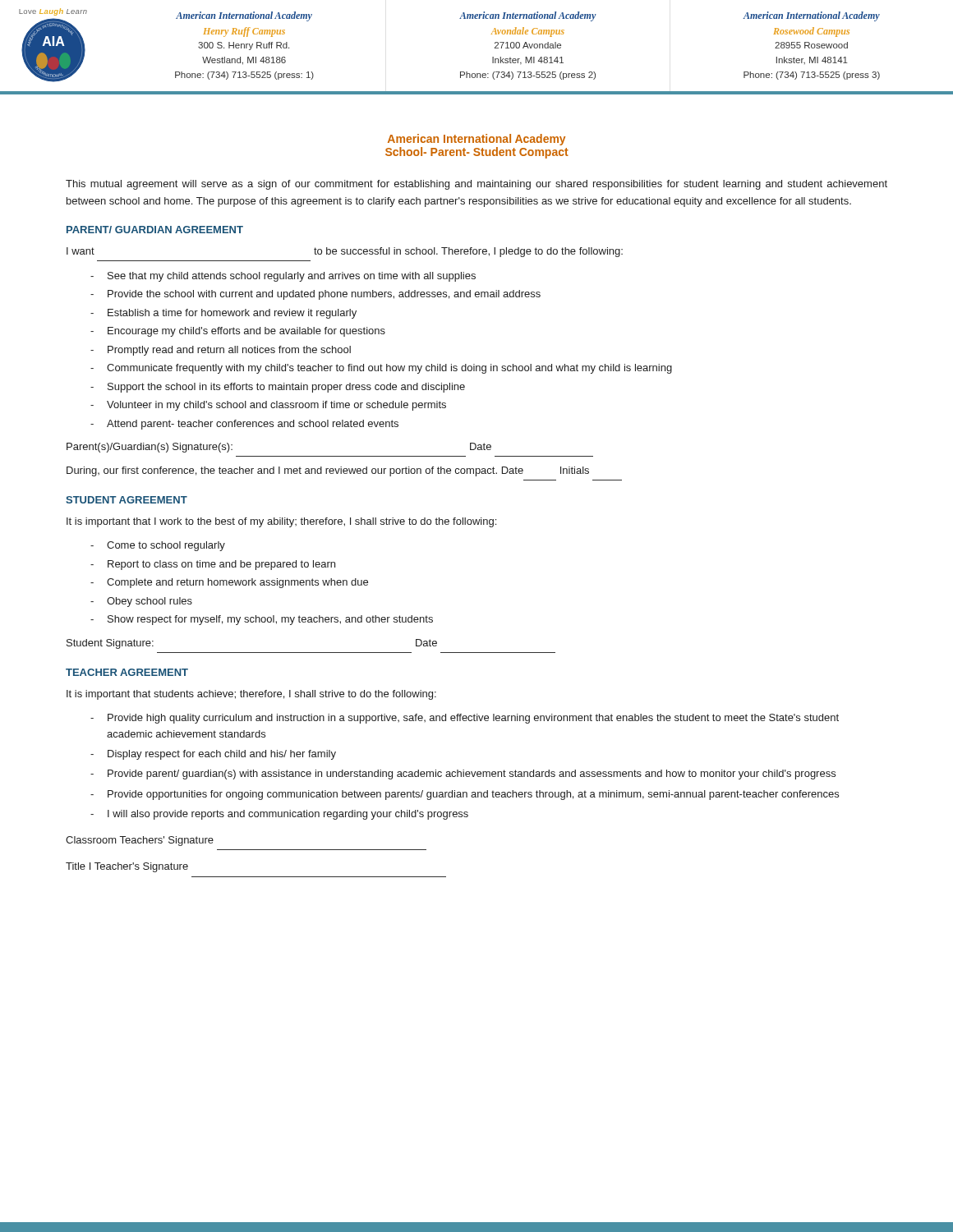The image size is (953, 1232).
Task: Select the passage starting "-Provide the school with"
Action: [316, 294]
